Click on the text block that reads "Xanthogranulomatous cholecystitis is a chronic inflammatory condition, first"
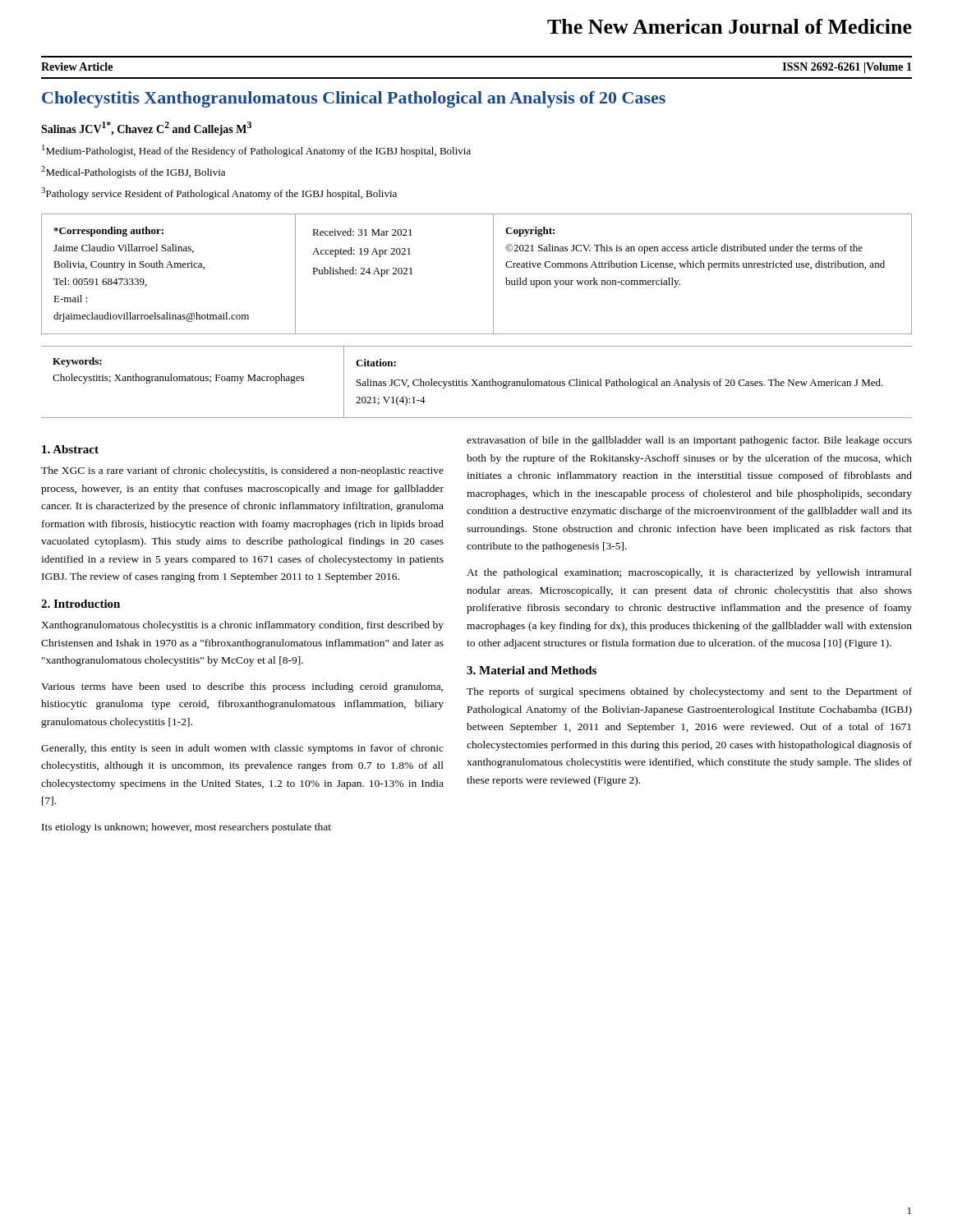 point(242,642)
